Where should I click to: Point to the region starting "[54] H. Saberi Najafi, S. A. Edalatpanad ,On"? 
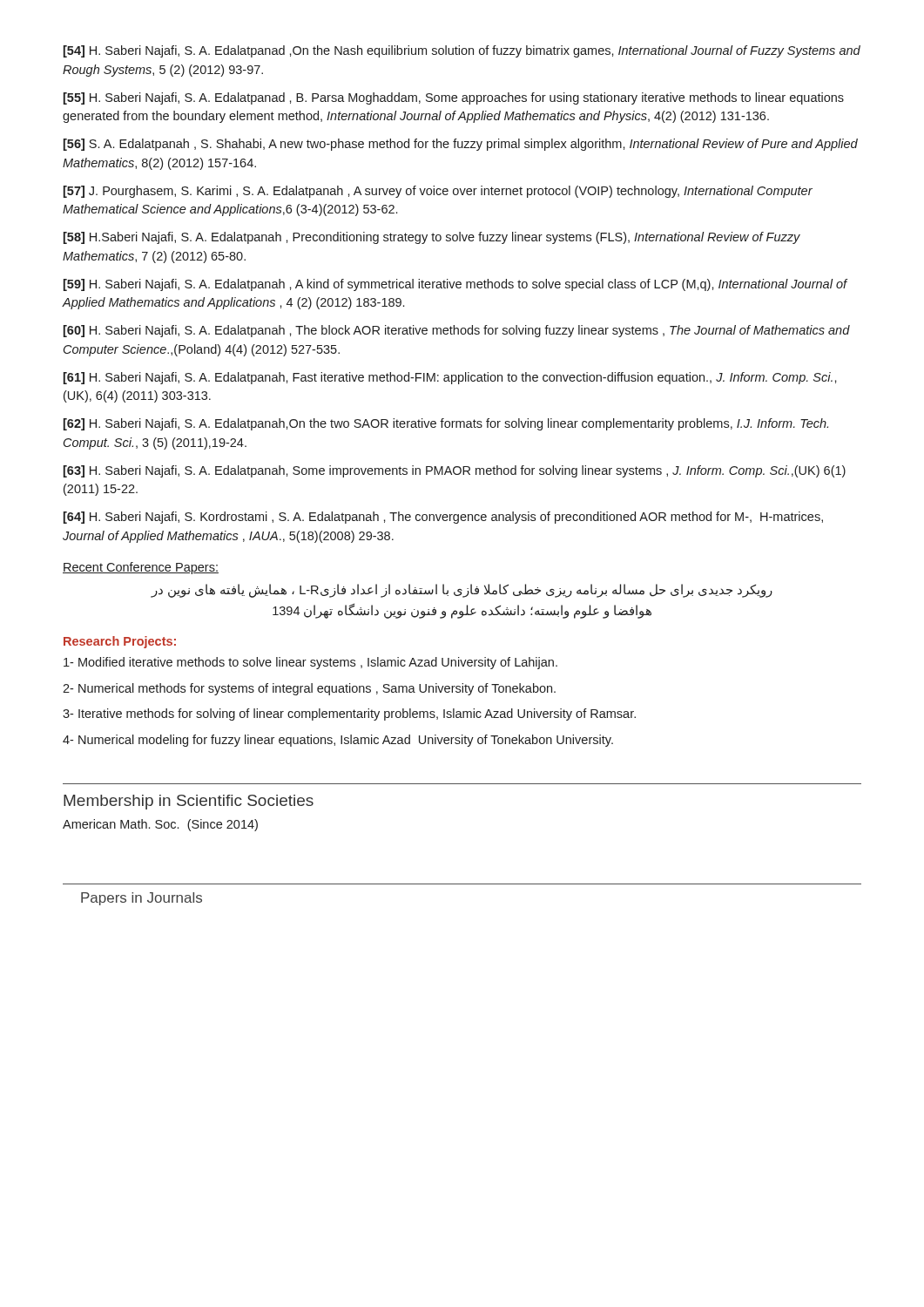pos(461,60)
